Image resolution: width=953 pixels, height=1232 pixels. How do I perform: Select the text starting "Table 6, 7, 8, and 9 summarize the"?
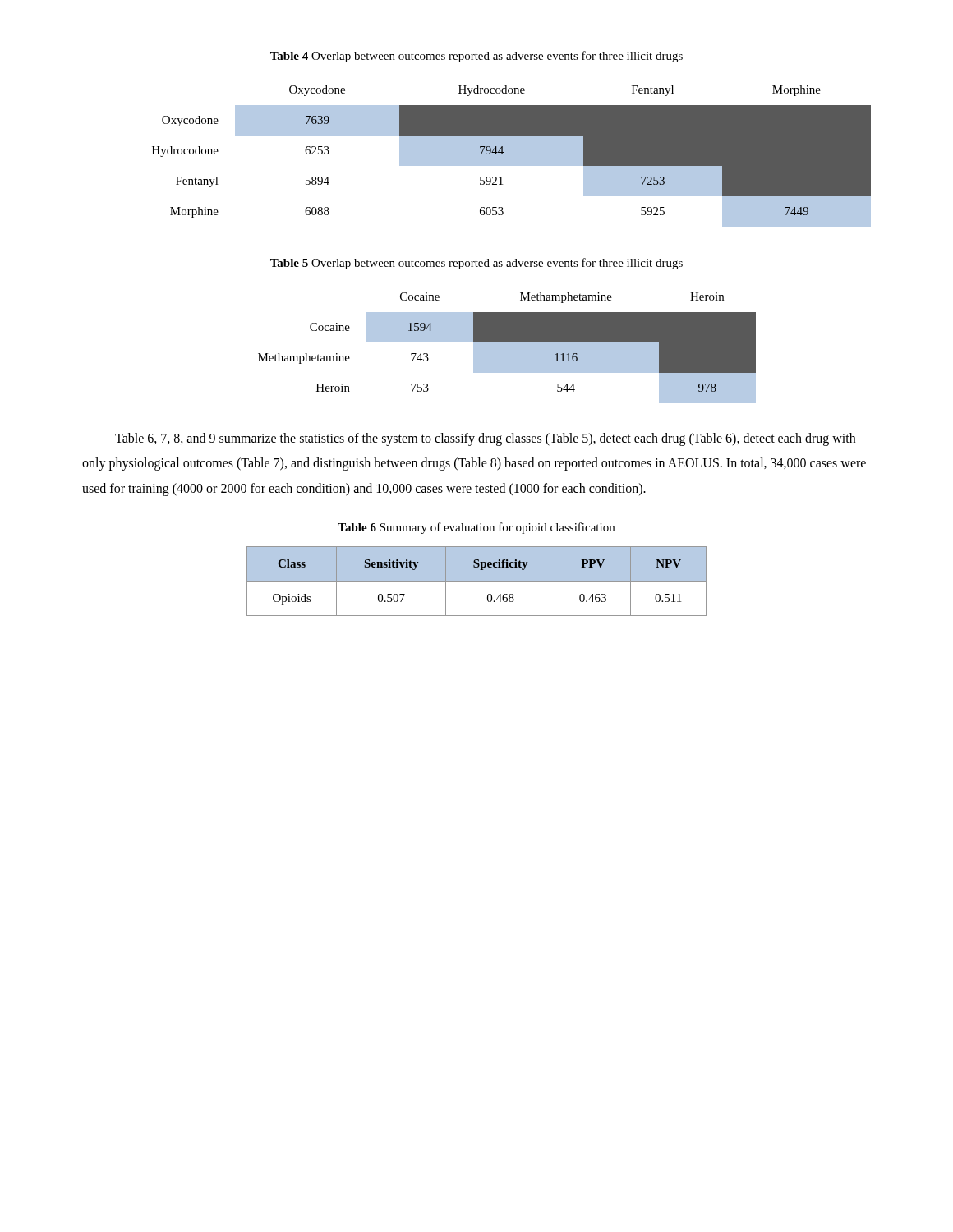[x=474, y=463]
